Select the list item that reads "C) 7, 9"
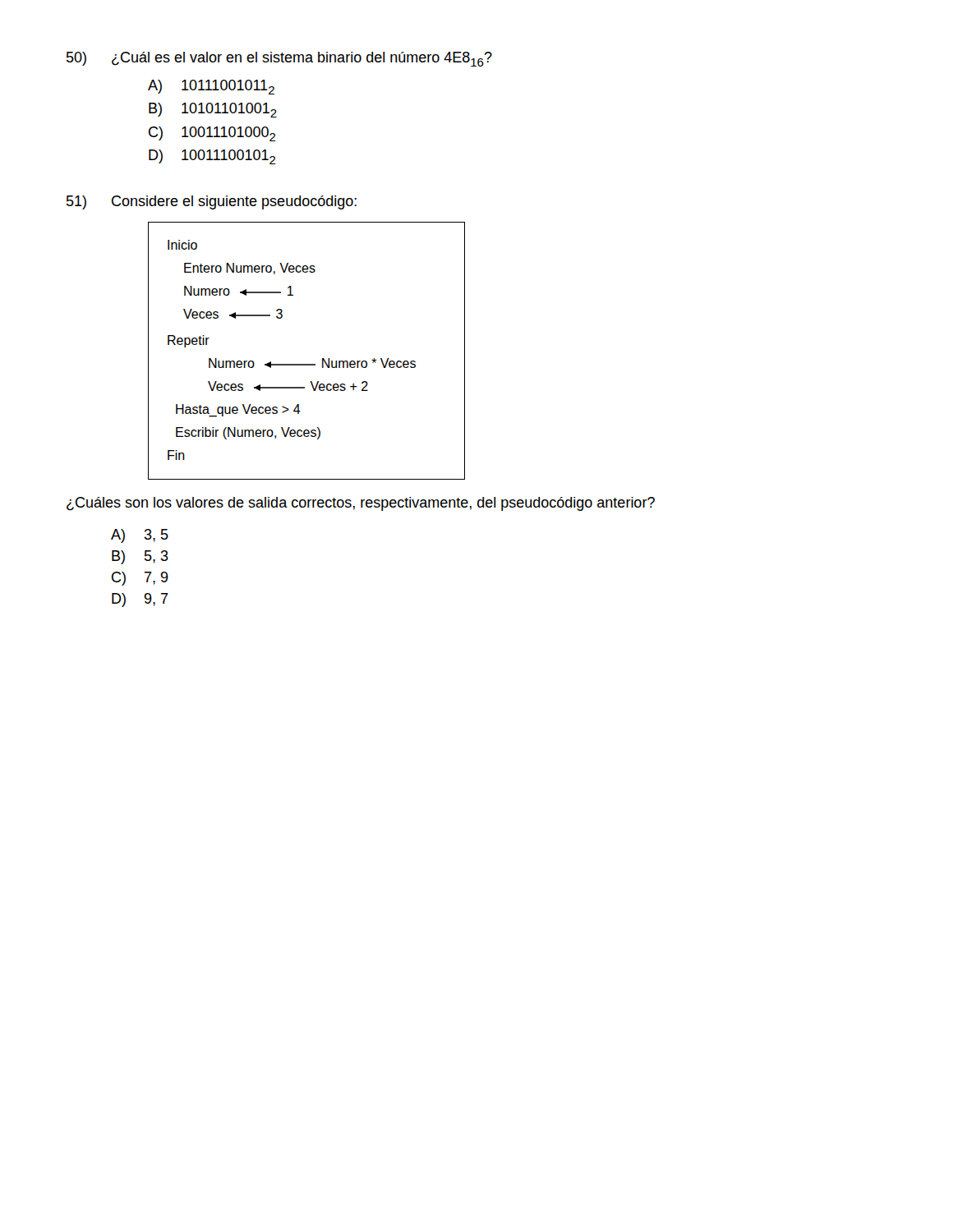953x1232 pixels. [x=140, y=578]
